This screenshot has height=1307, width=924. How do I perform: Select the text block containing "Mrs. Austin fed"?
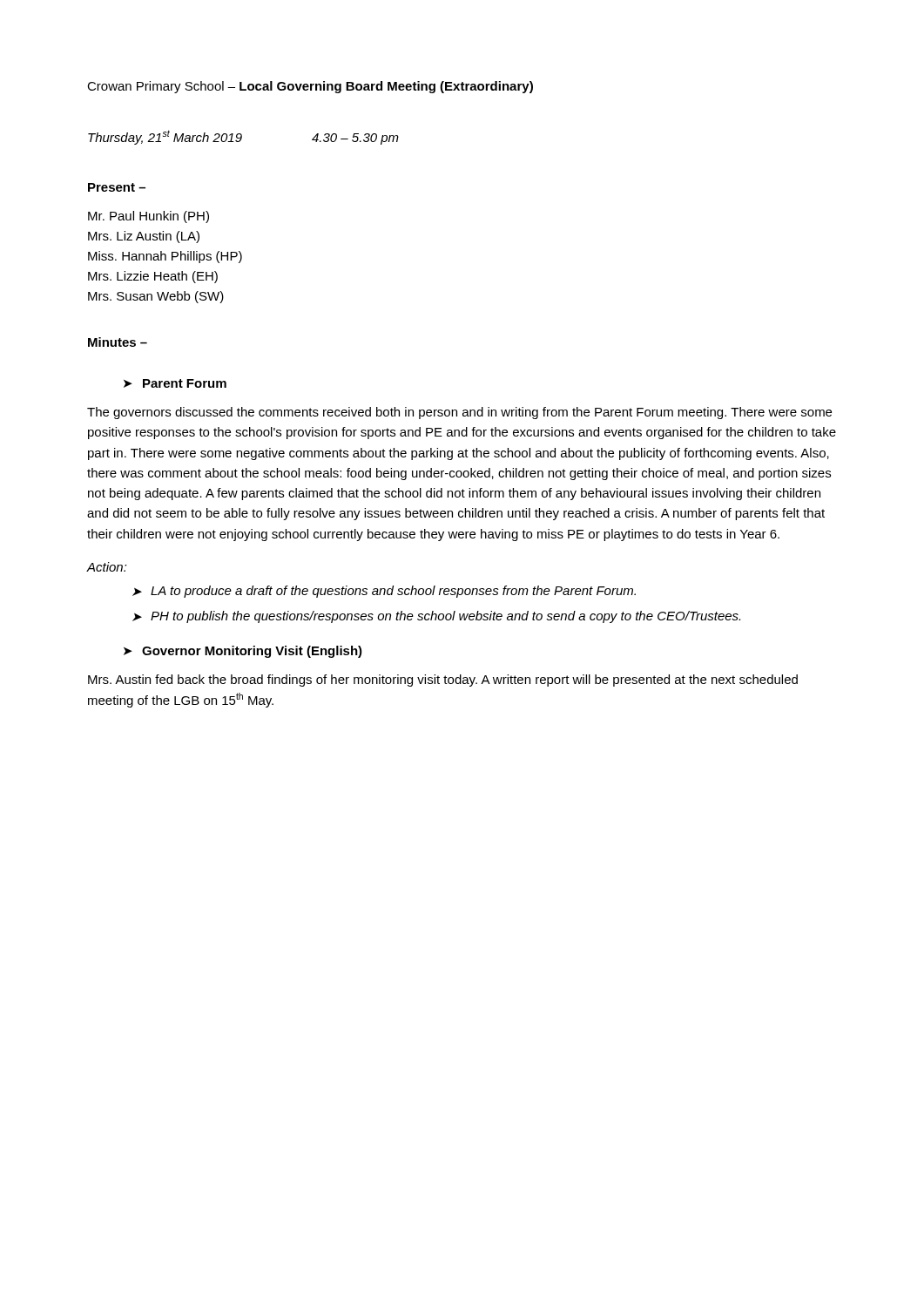[443, 690]
